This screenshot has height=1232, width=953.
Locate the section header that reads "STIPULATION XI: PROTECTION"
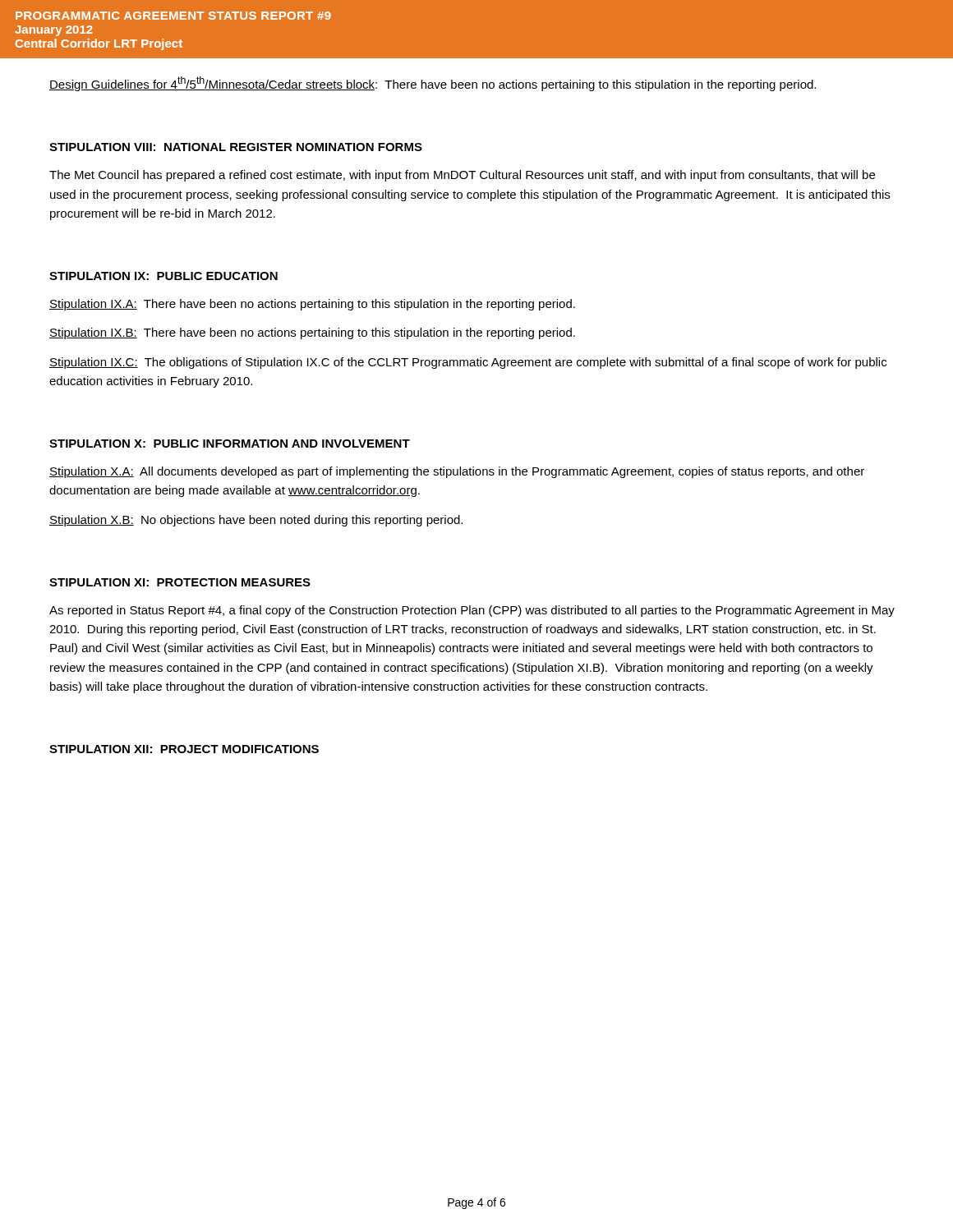point(180,582)
